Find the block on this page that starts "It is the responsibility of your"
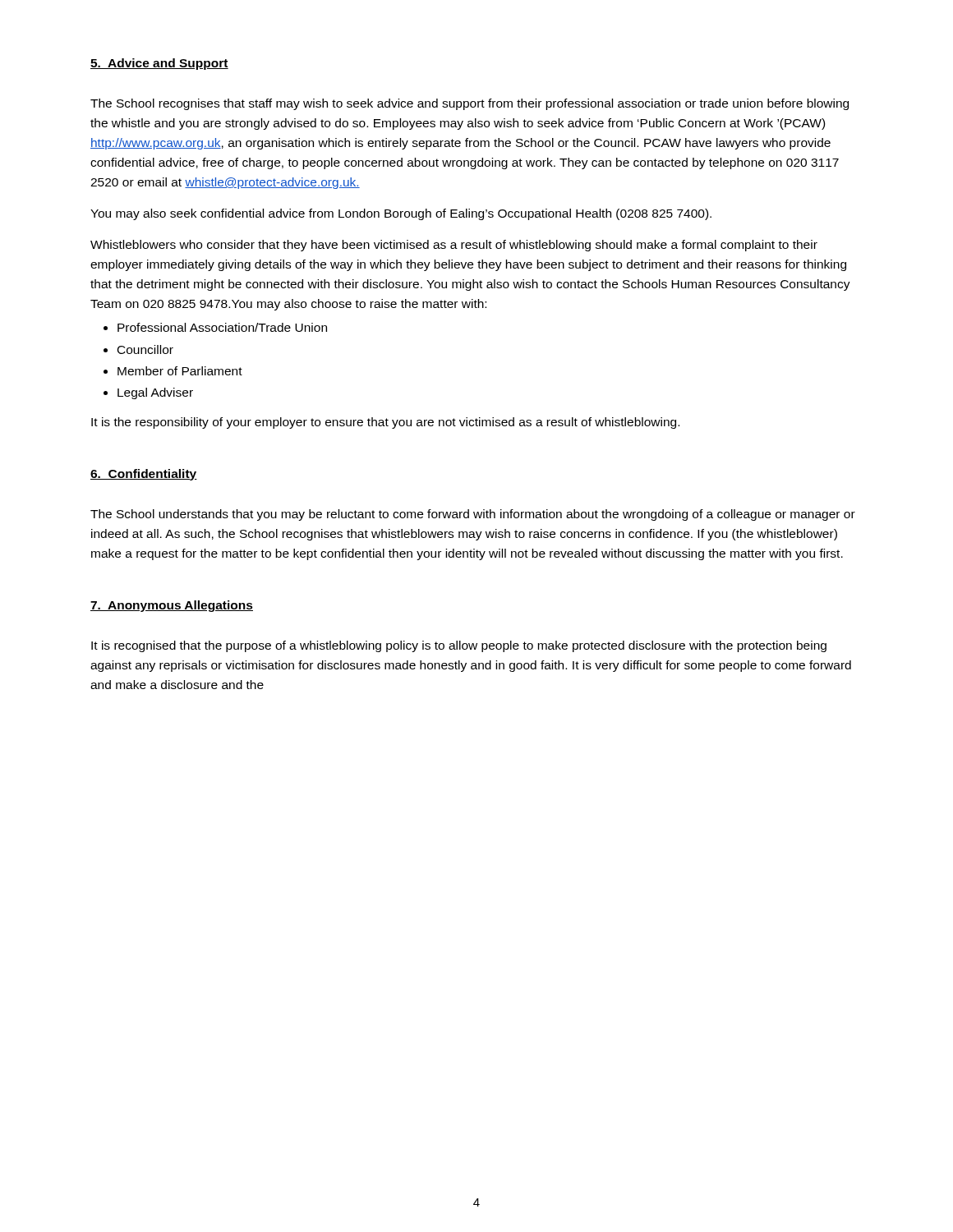Viewport: 953px width, 1232px height. pos(385,421)
